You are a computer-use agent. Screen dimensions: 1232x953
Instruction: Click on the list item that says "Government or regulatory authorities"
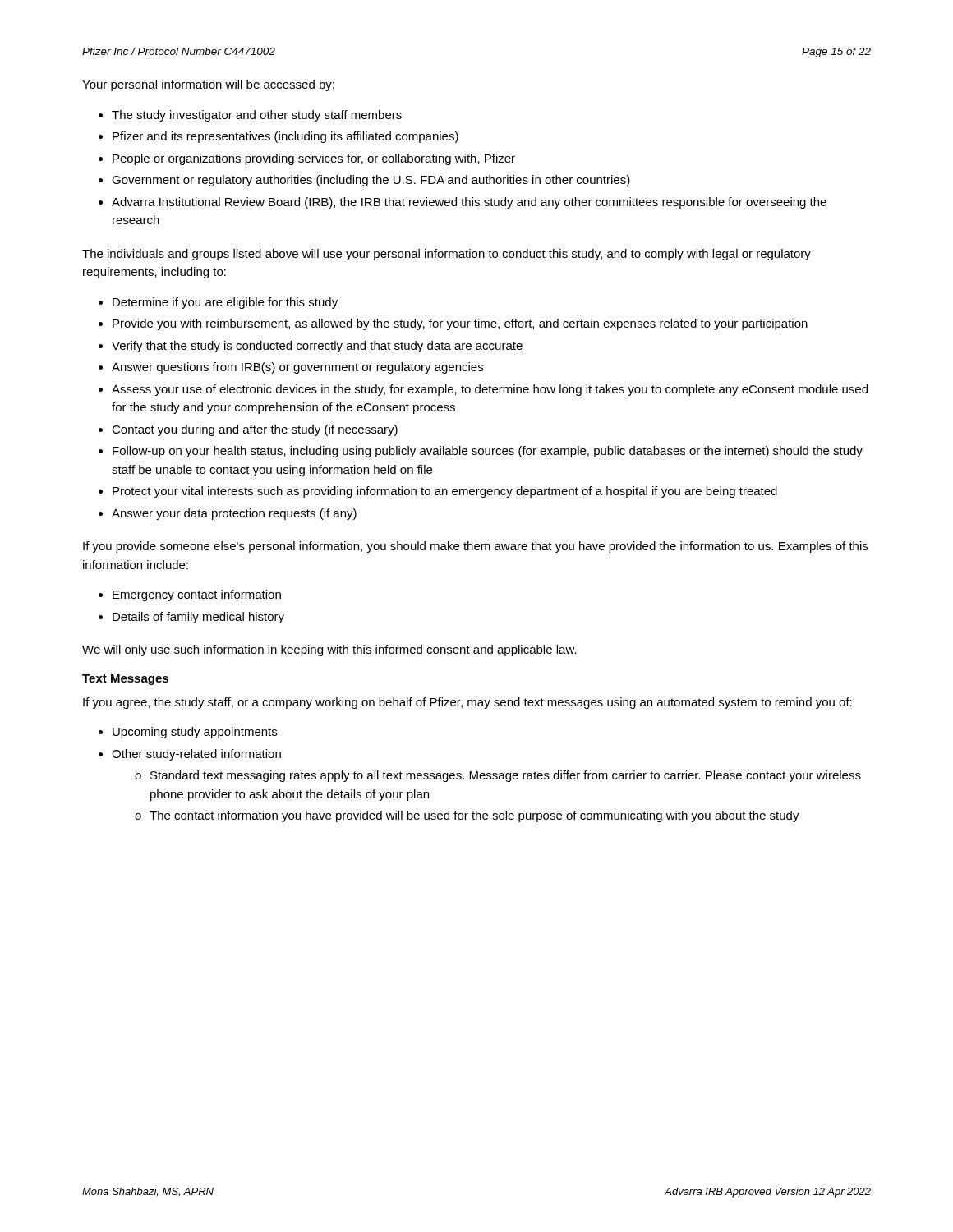[x=371, y=179]
